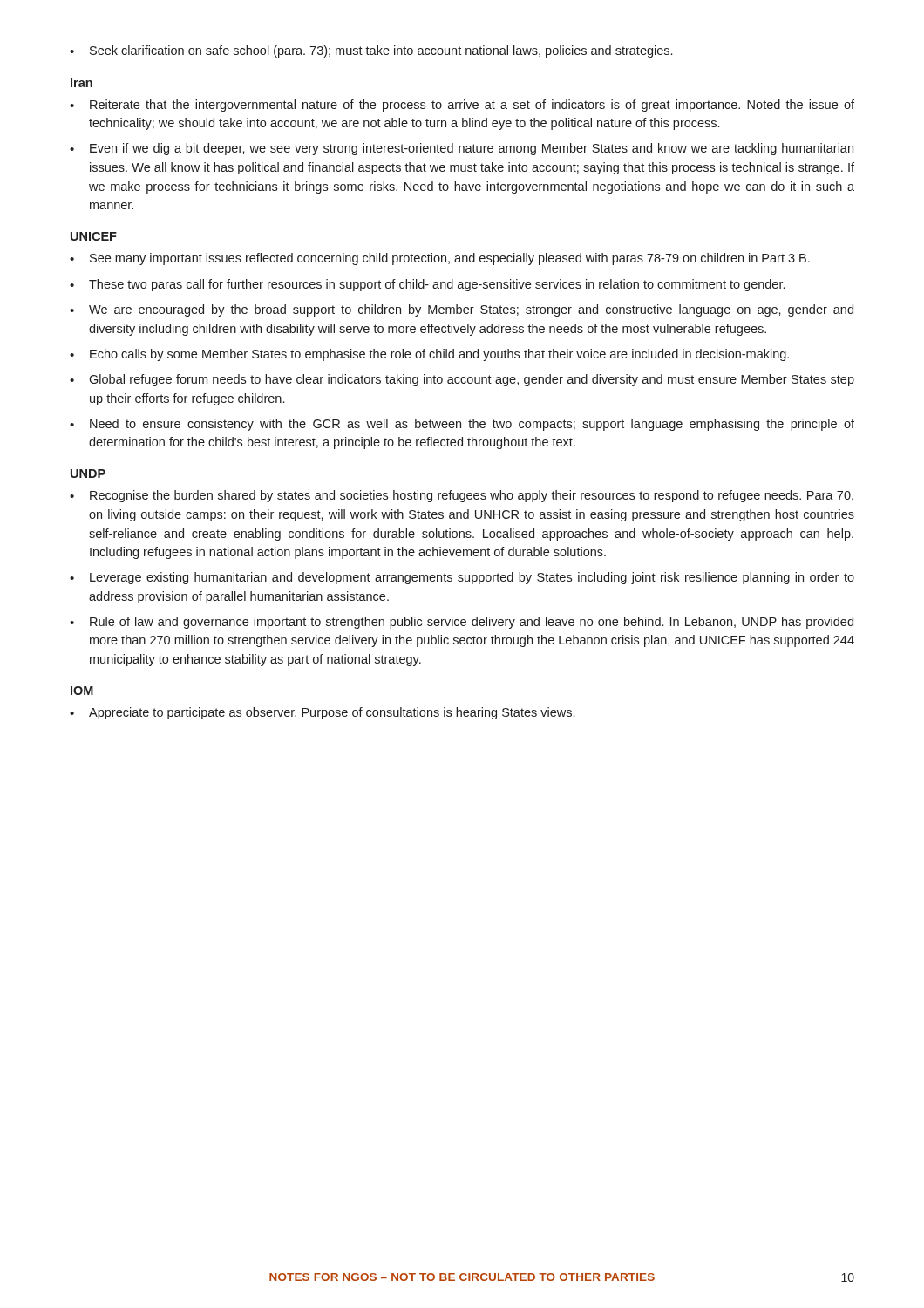Navigate to the text starting "• Need to ensure consistency with the GCR"
The image size is (924, 1308).
coord(462,434)
